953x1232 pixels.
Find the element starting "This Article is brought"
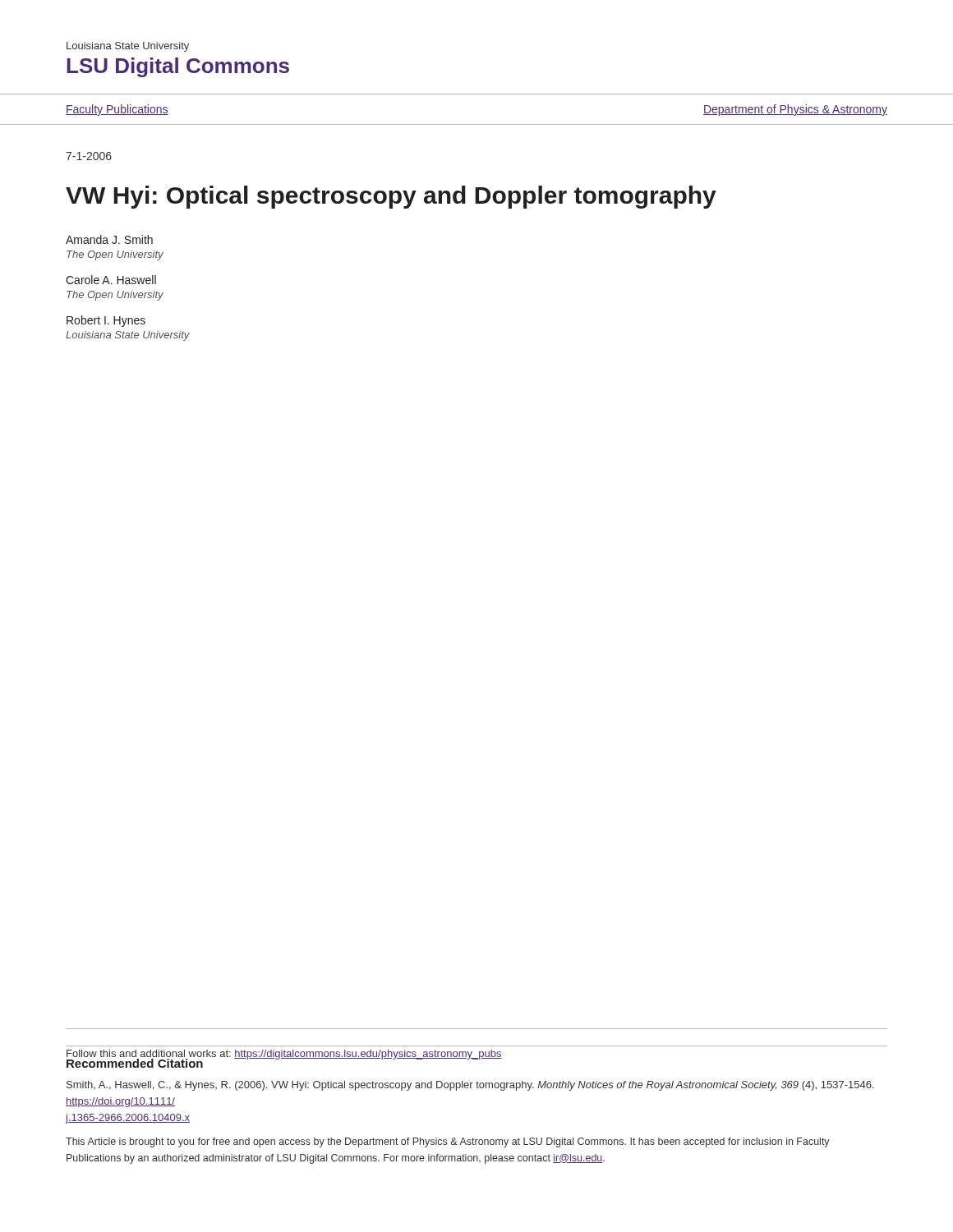pyautogui.click(x=448, y=1150)
